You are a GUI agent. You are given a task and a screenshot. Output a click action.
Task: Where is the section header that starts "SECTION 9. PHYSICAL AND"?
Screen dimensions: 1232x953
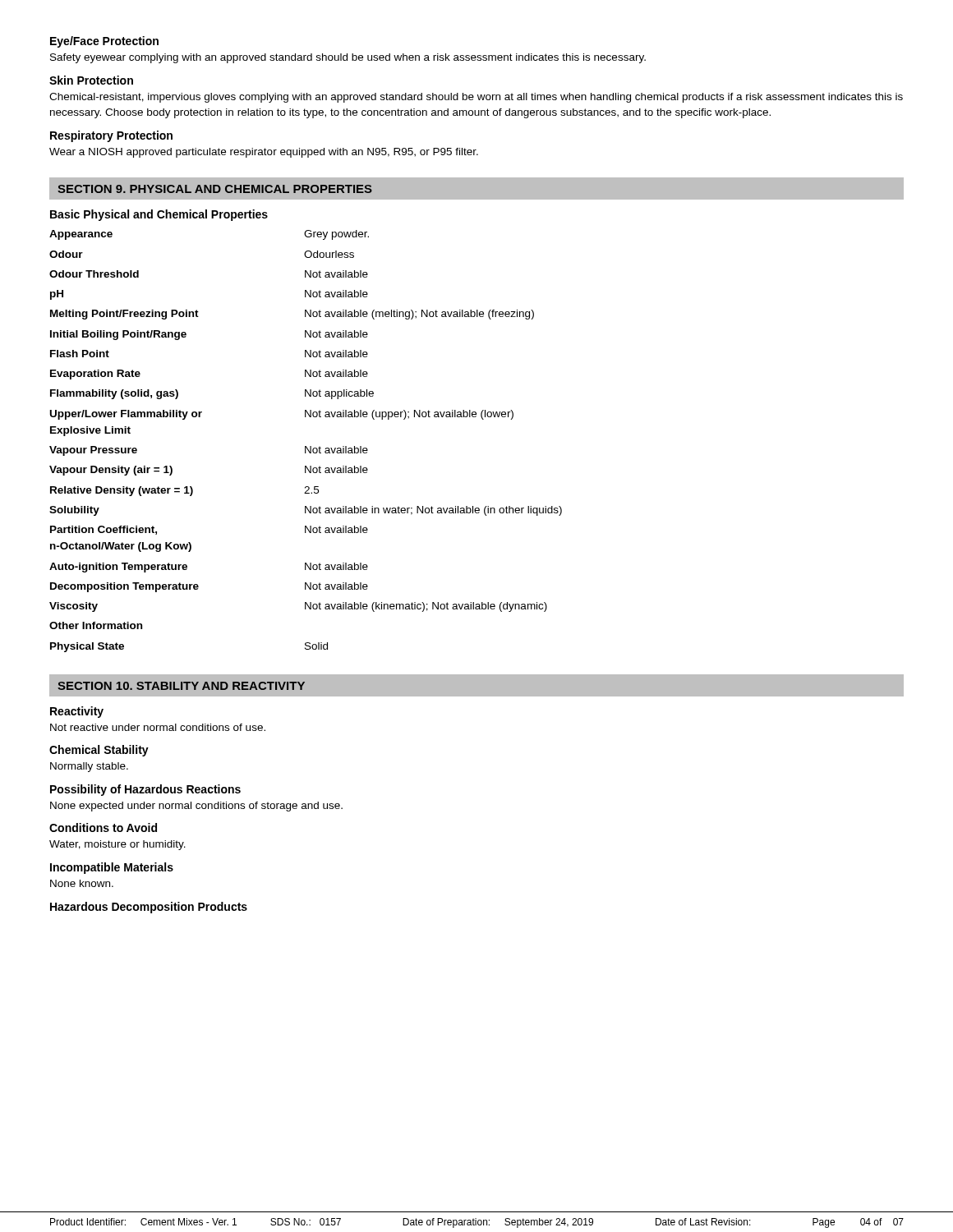click(215, 189)
